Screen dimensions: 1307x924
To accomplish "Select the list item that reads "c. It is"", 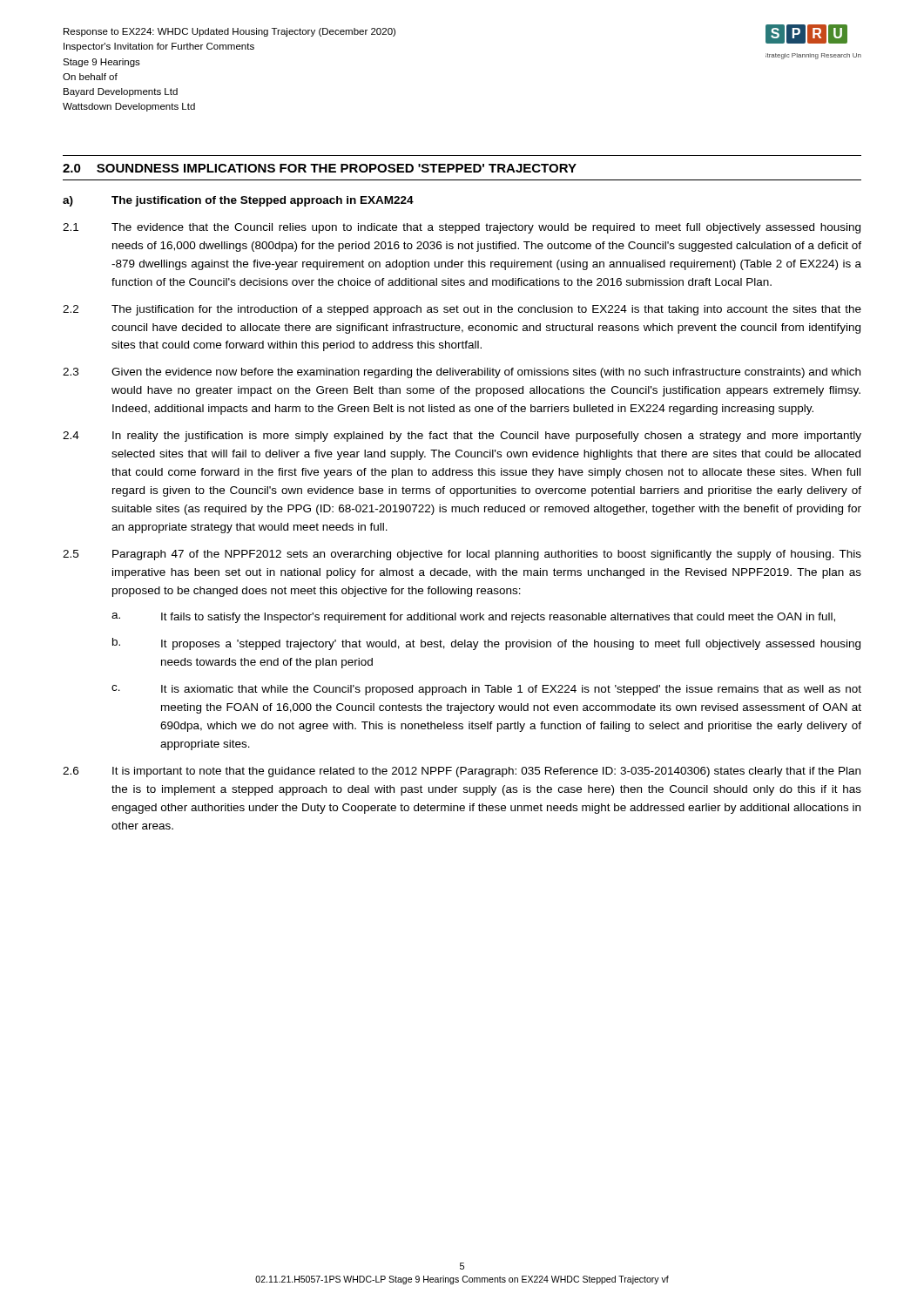I will pyautogui.click(x=486, y=717).
